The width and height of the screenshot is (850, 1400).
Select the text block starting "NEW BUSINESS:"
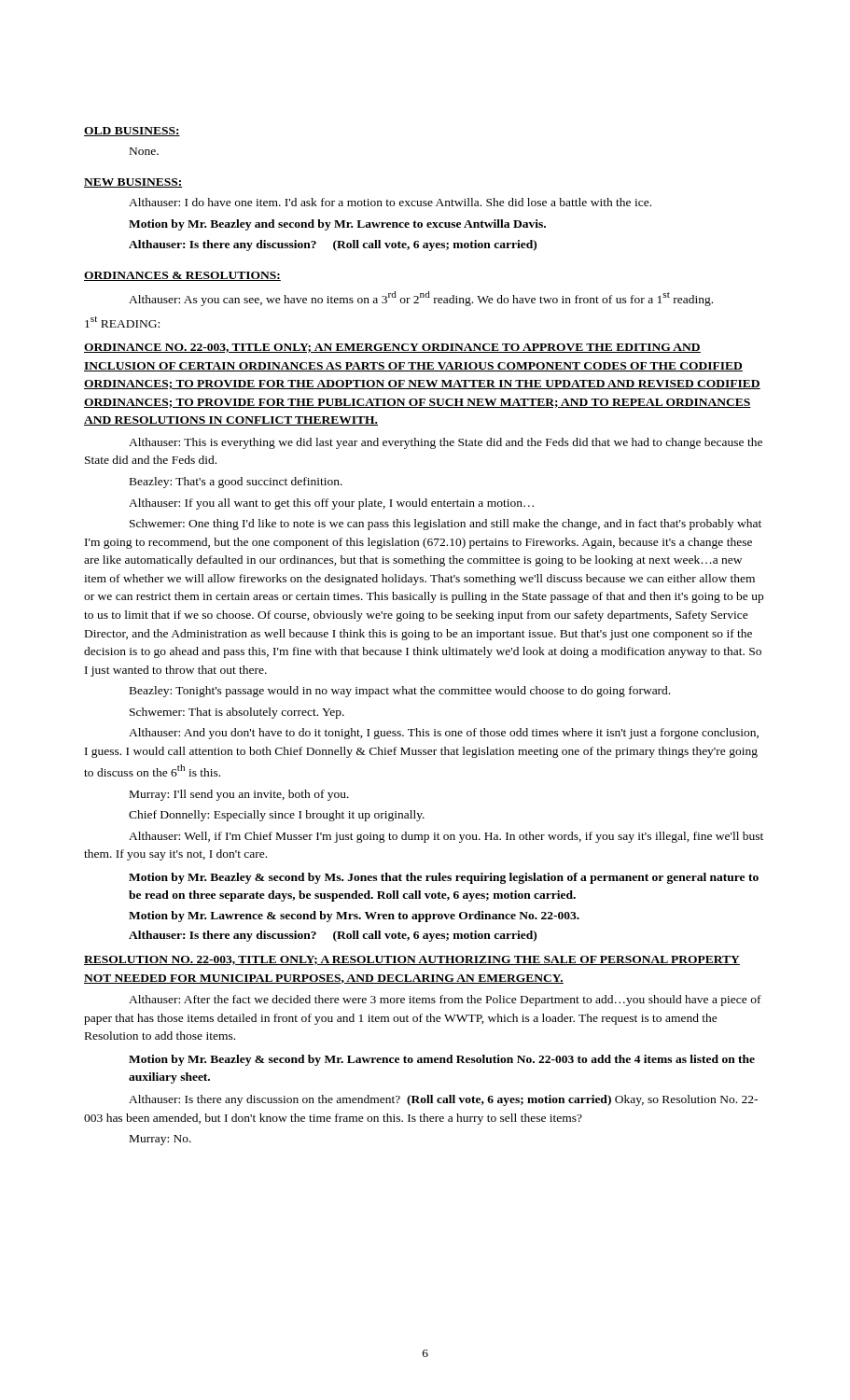click(133, 182)
